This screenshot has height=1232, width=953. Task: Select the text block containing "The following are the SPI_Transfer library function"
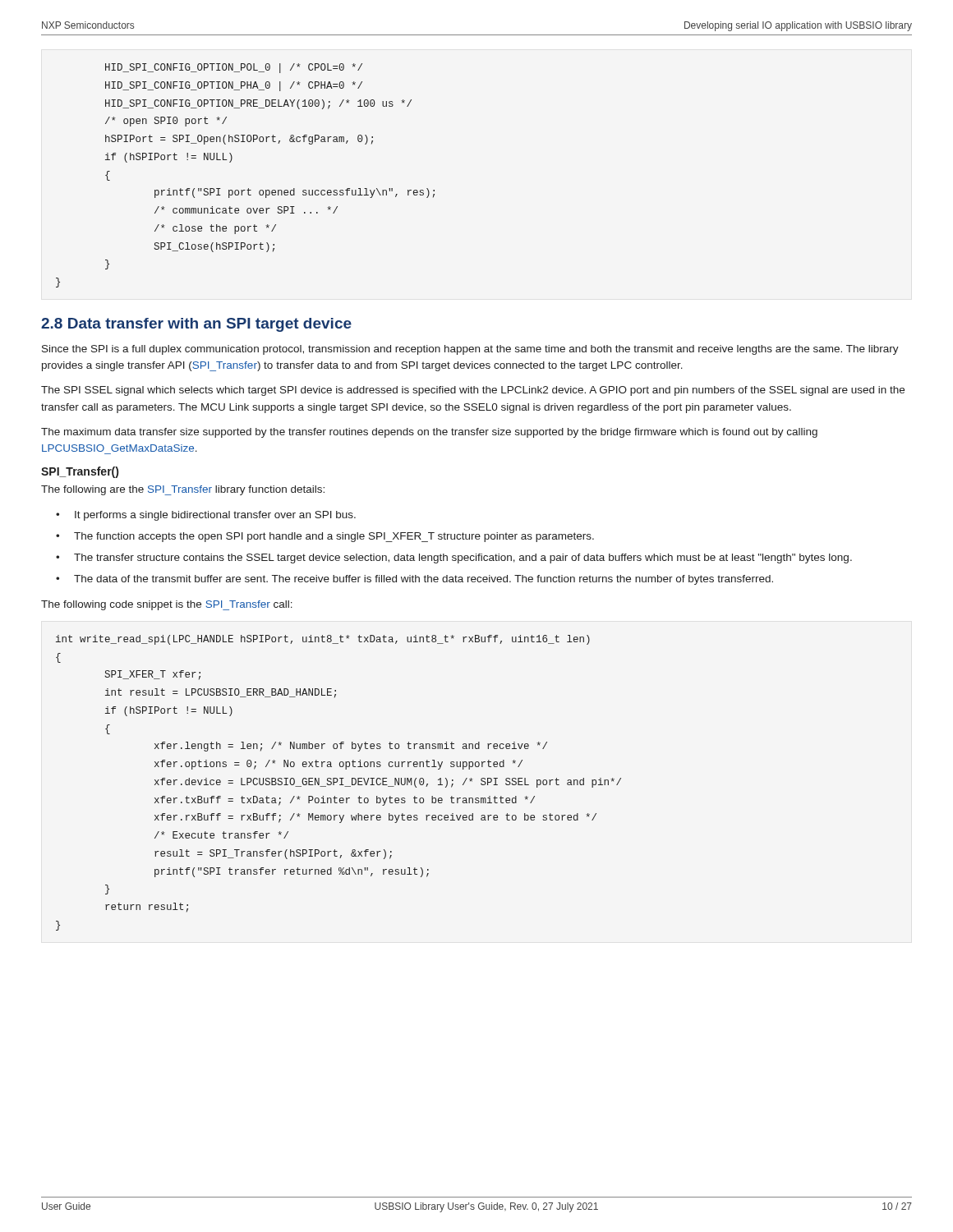183,490
